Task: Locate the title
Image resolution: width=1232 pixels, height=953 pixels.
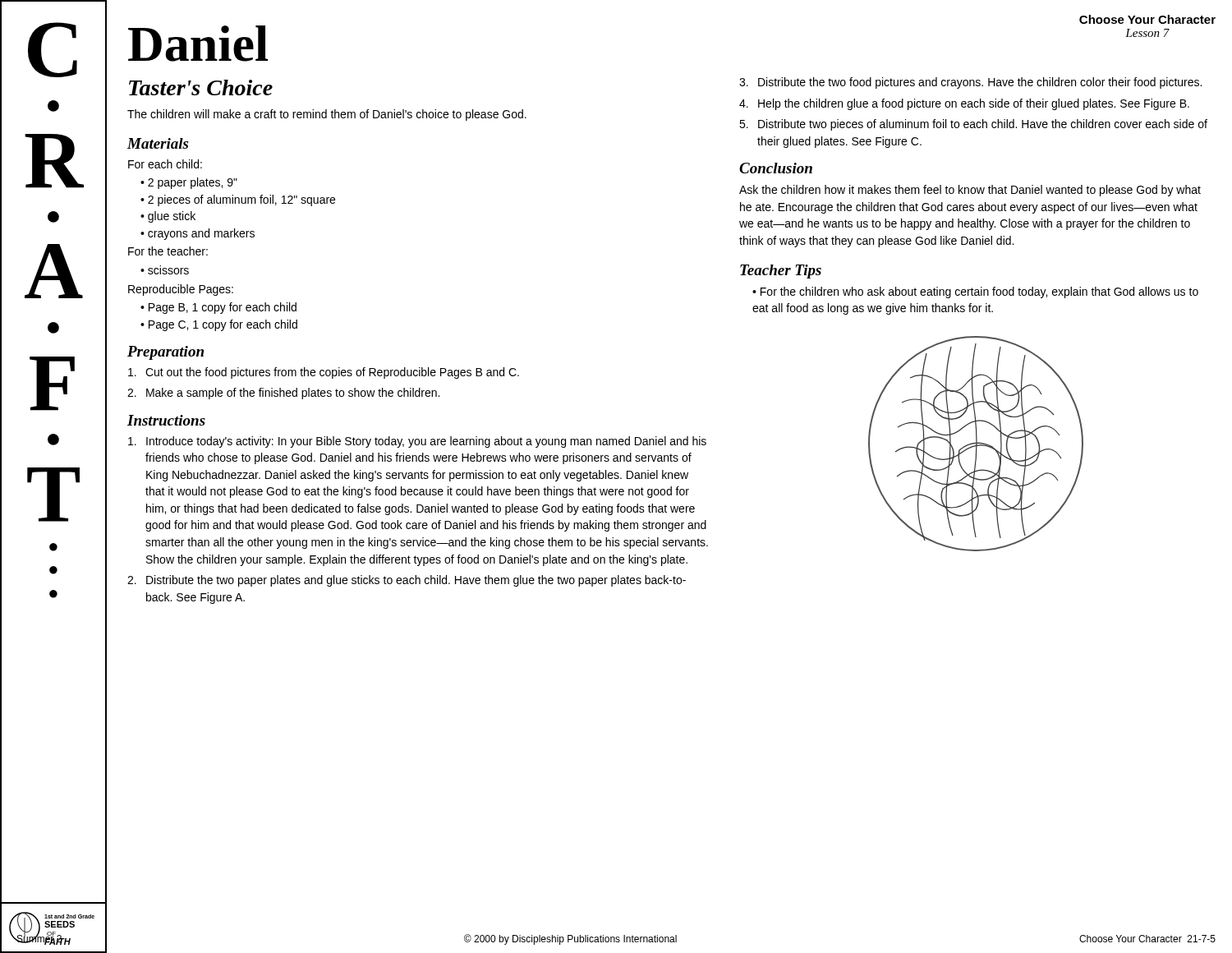Action: tap(198, 44)
